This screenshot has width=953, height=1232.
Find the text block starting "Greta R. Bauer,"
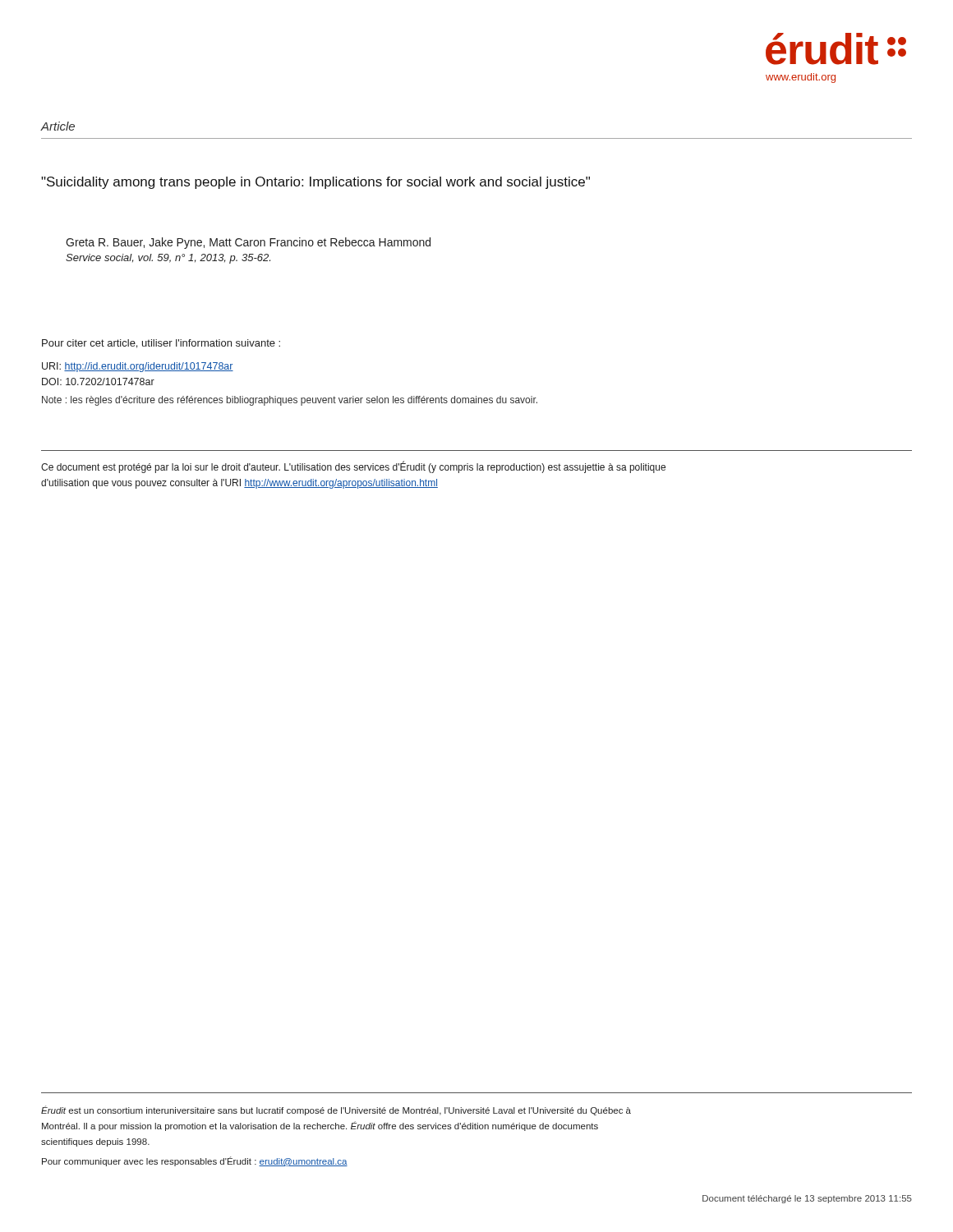click(x=248, y=243)
